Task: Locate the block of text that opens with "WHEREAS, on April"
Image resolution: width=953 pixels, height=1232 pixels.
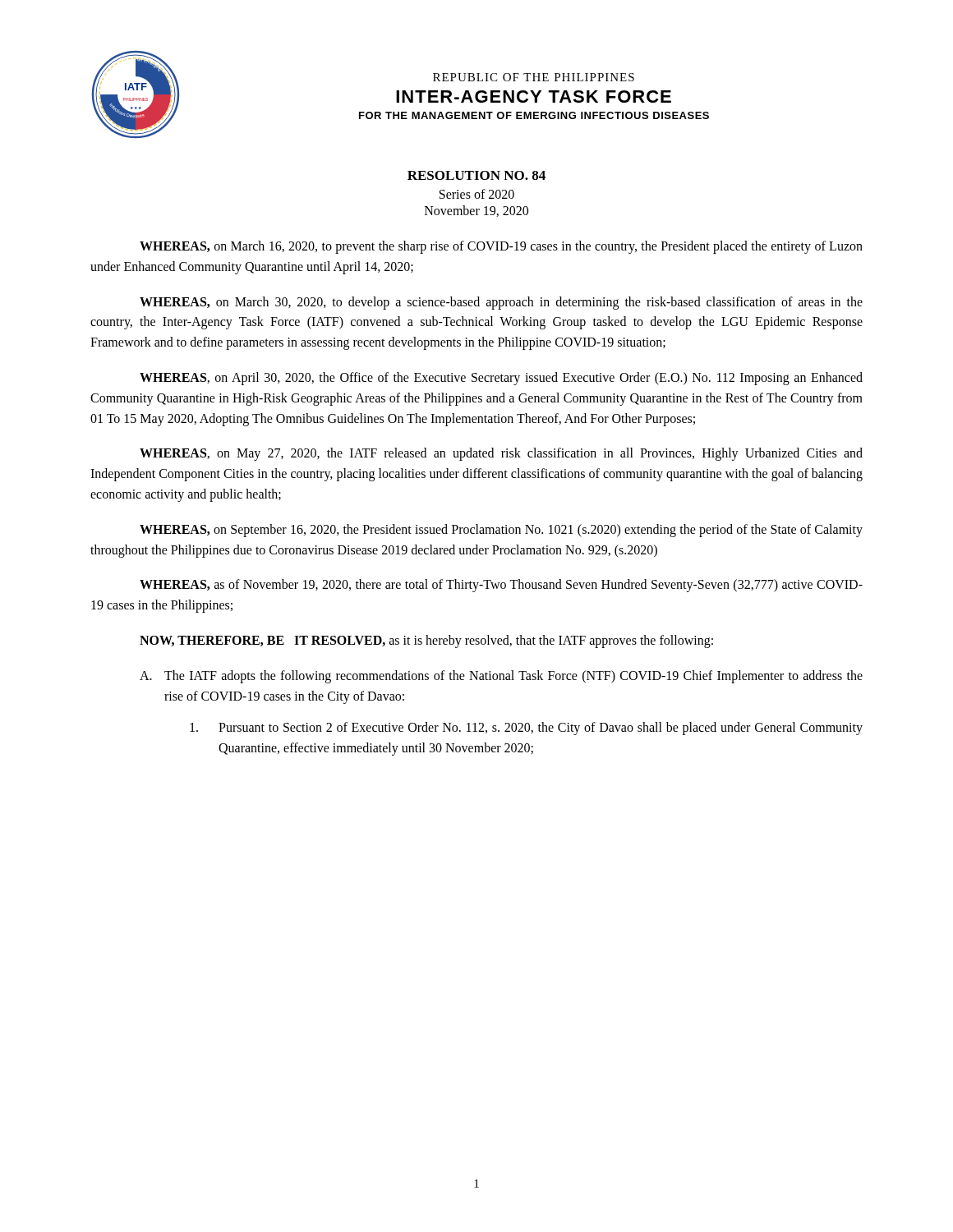Action: pos(476,398)
